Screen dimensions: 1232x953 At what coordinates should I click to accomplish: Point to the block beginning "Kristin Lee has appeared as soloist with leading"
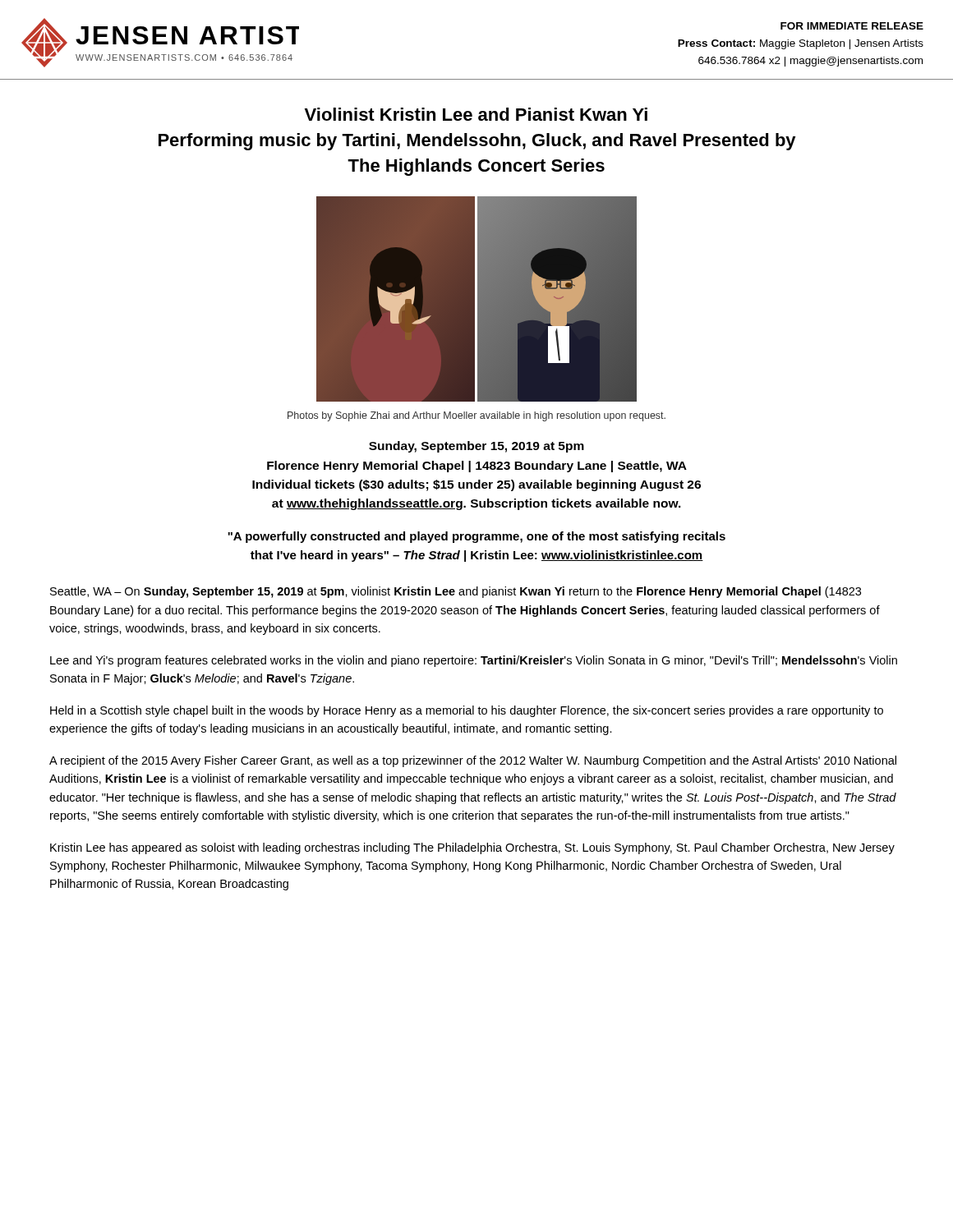point(472,866)
